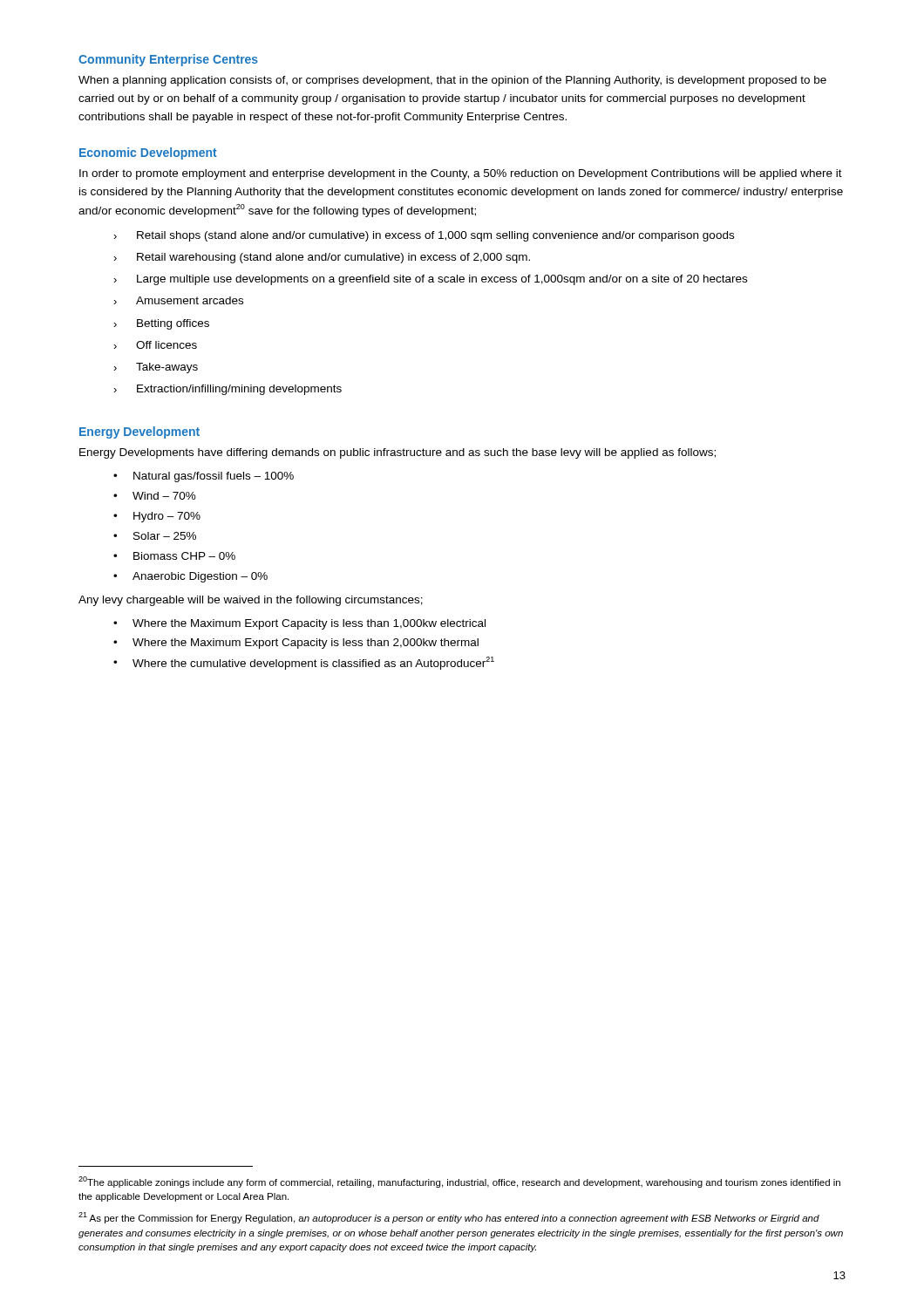Locate the text "Community Enterprise Centres"
The width and height of the screenshot is (924, 1308).
point(168,60)
